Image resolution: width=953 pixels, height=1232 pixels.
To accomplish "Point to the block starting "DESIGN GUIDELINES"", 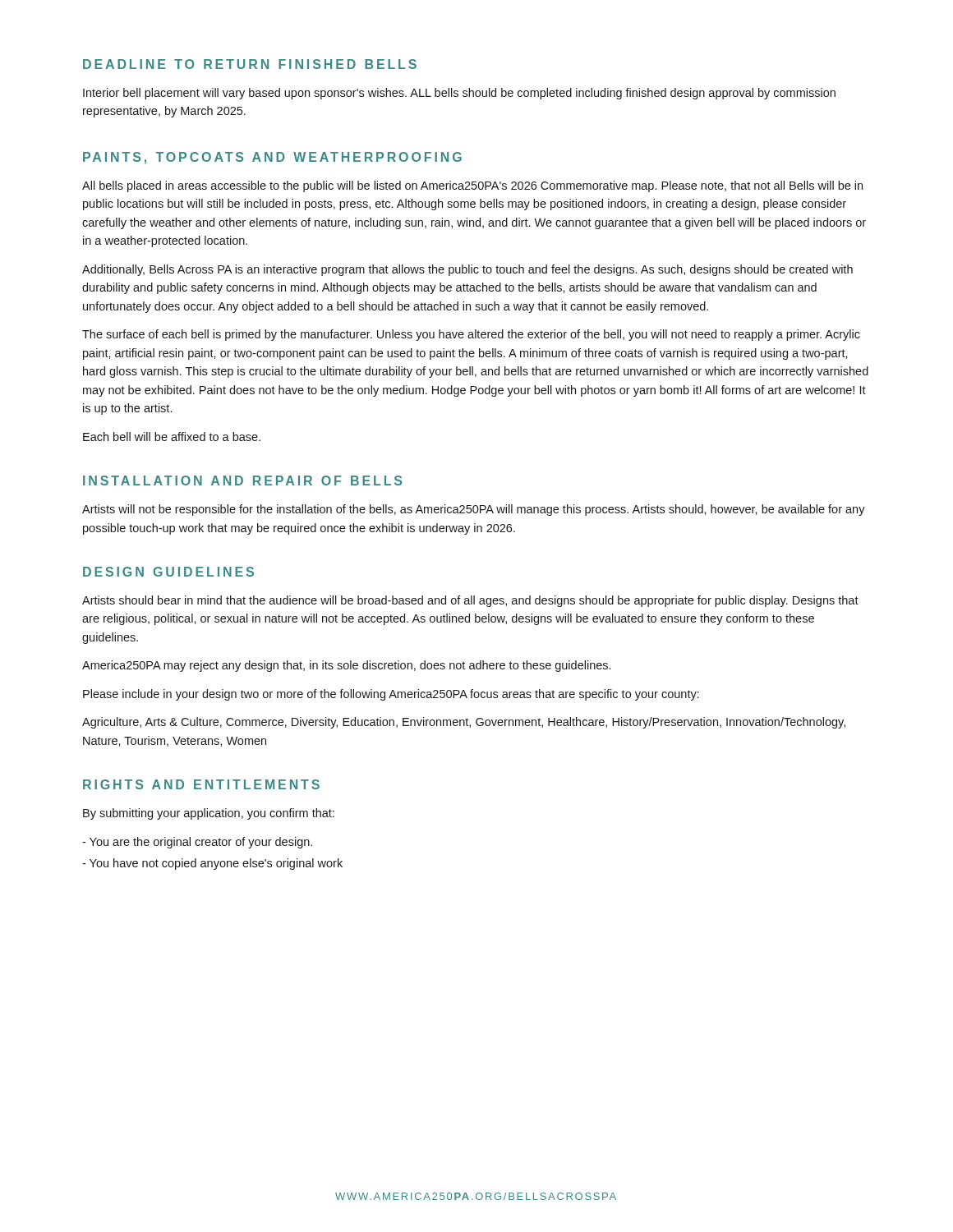I will point(169,572).
